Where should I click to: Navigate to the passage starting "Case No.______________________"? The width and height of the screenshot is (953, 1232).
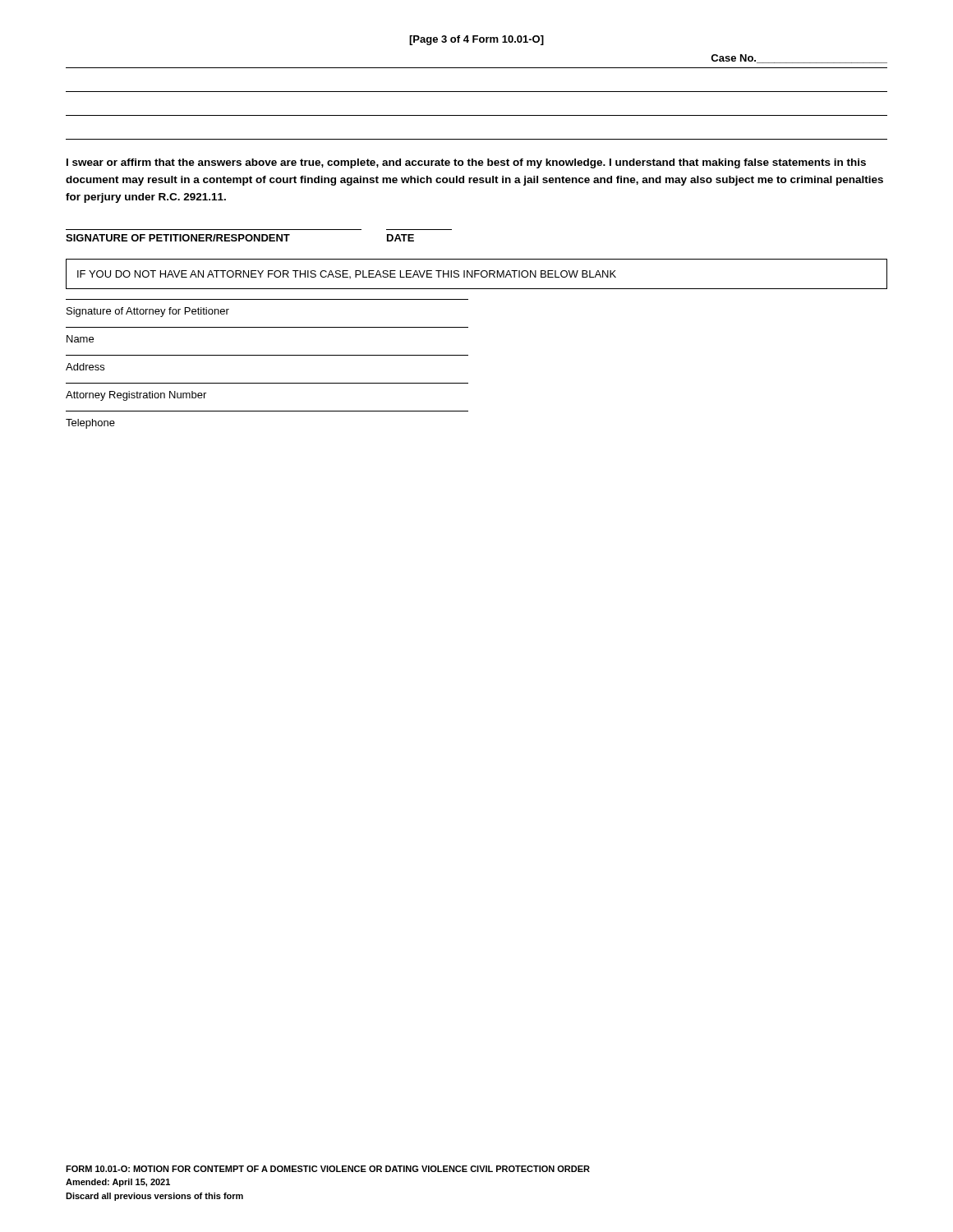799,58
